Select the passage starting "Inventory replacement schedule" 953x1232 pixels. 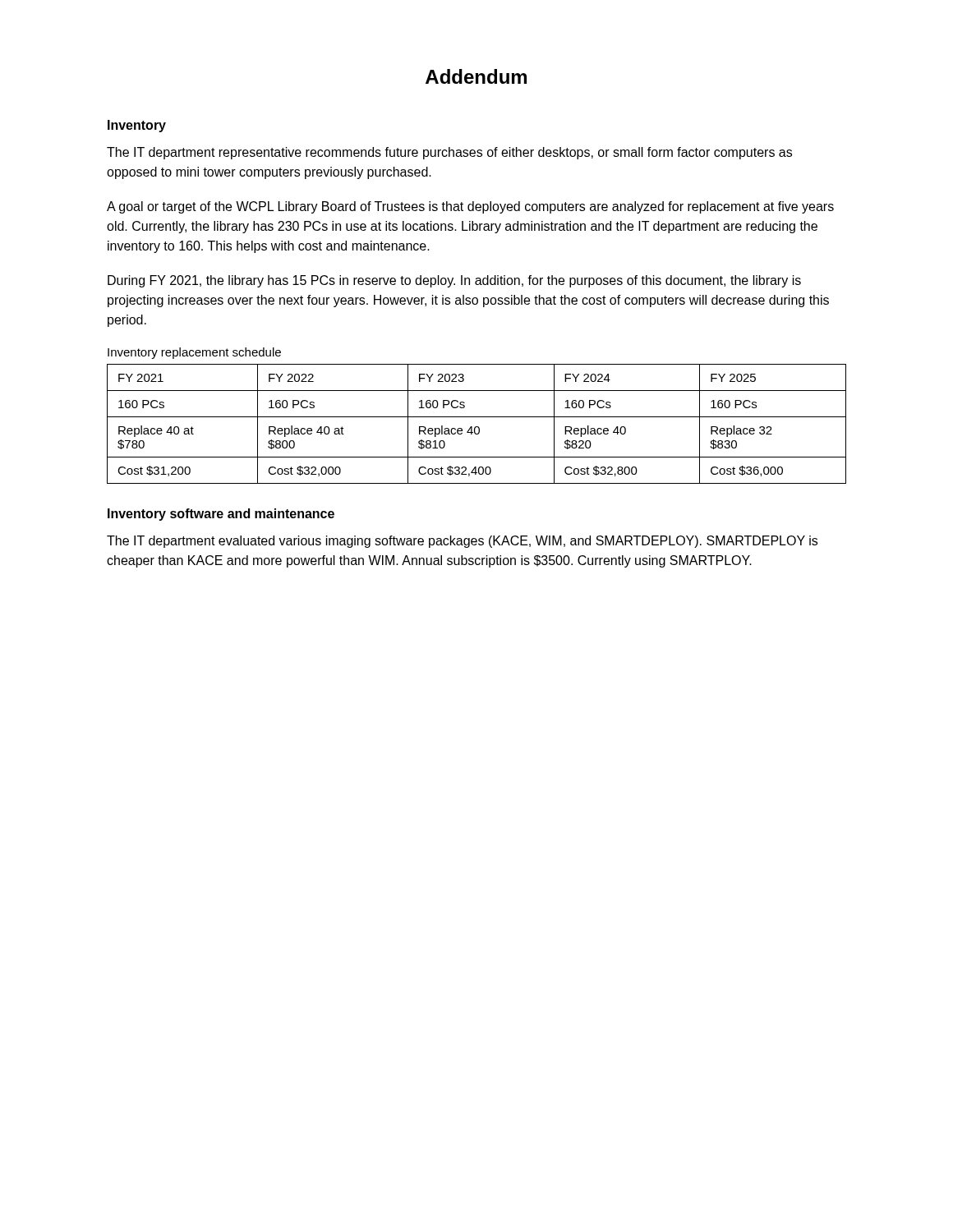coord(194,352)
